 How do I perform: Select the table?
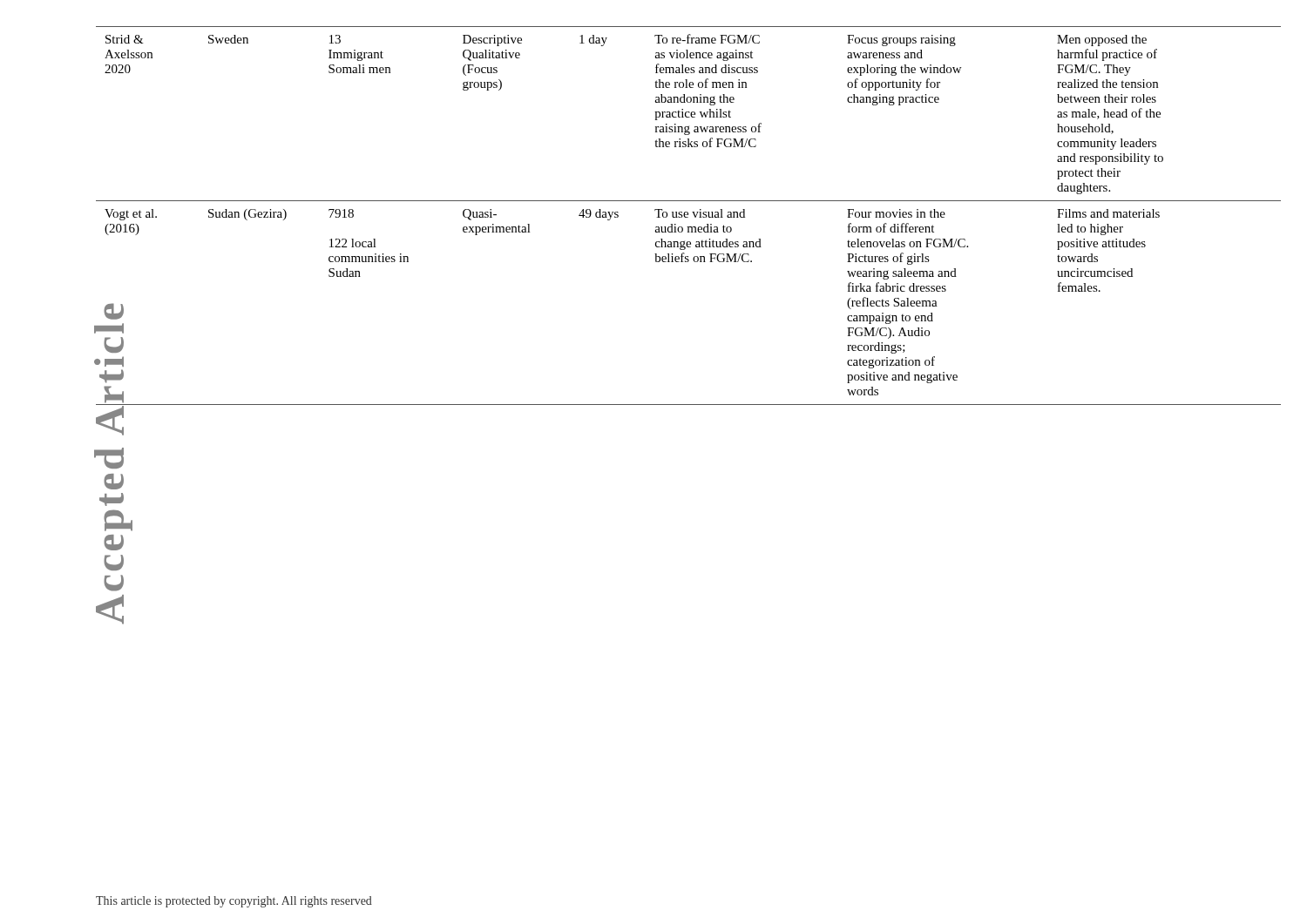click(688, 216)
